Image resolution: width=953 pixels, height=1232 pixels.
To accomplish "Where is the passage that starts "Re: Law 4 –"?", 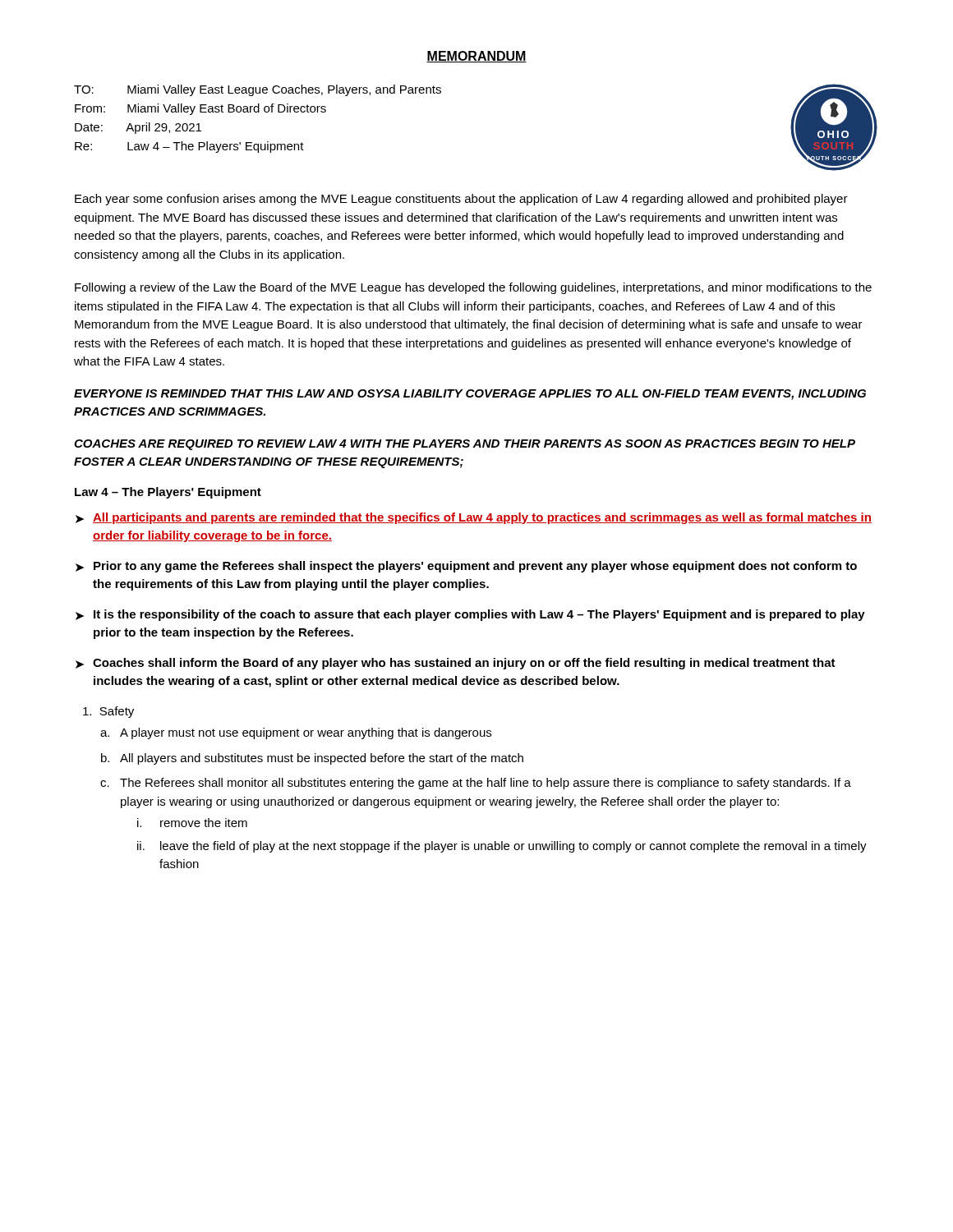I will coord(189,146).
